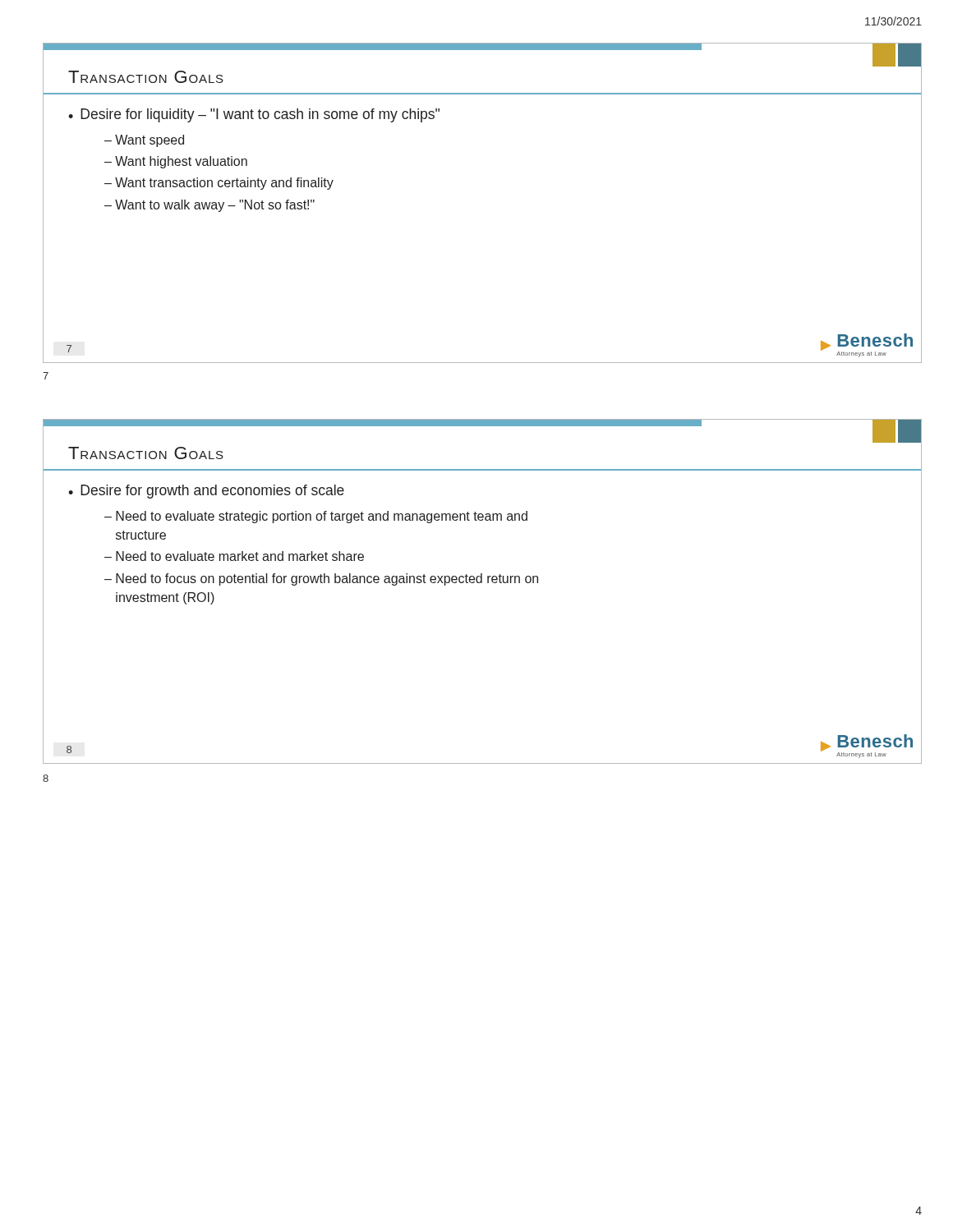Click the passage that begins "Need to evaluate market"

pyautogui.click(x=240, y=557)
